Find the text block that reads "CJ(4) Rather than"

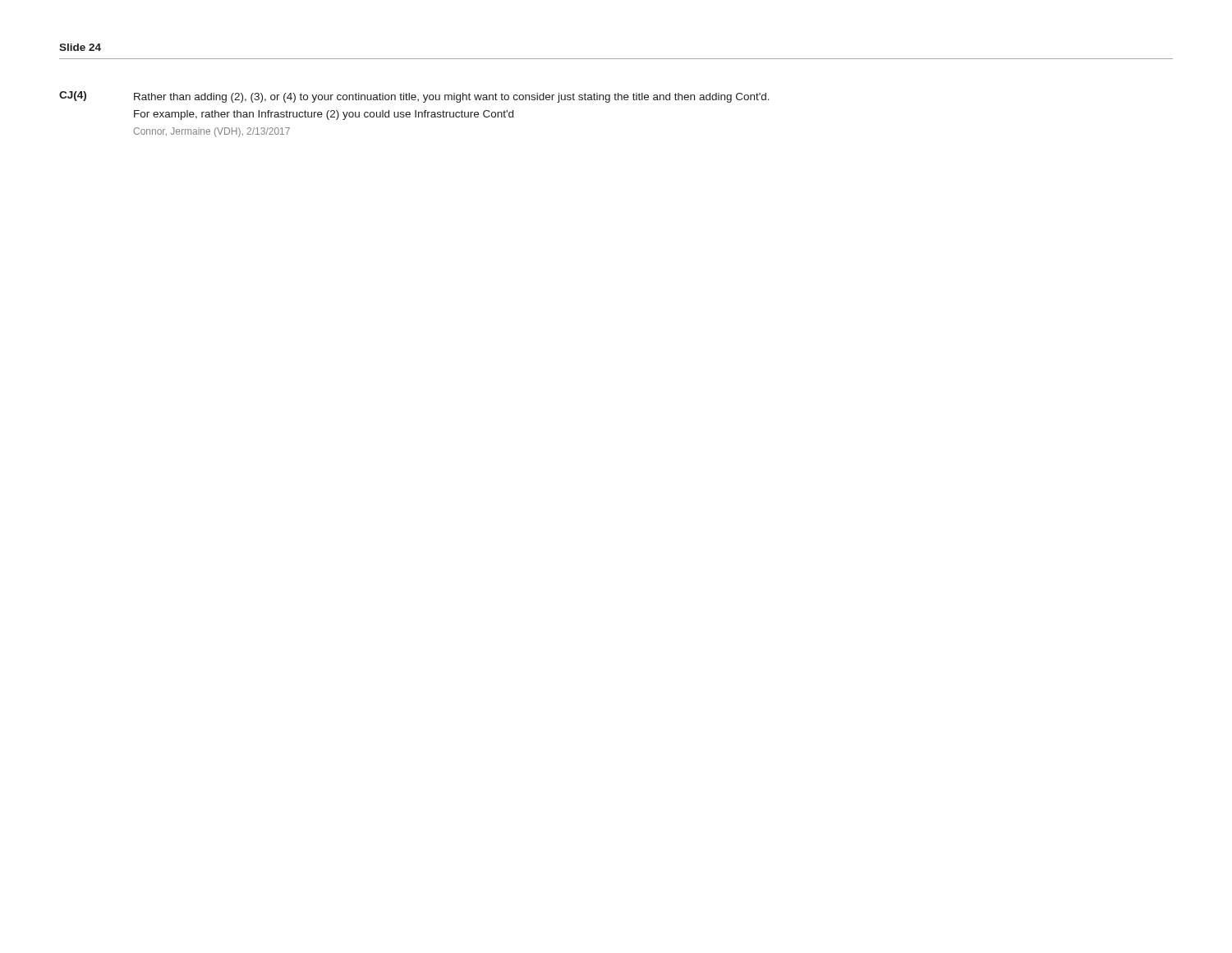click(x=415, y=115)
